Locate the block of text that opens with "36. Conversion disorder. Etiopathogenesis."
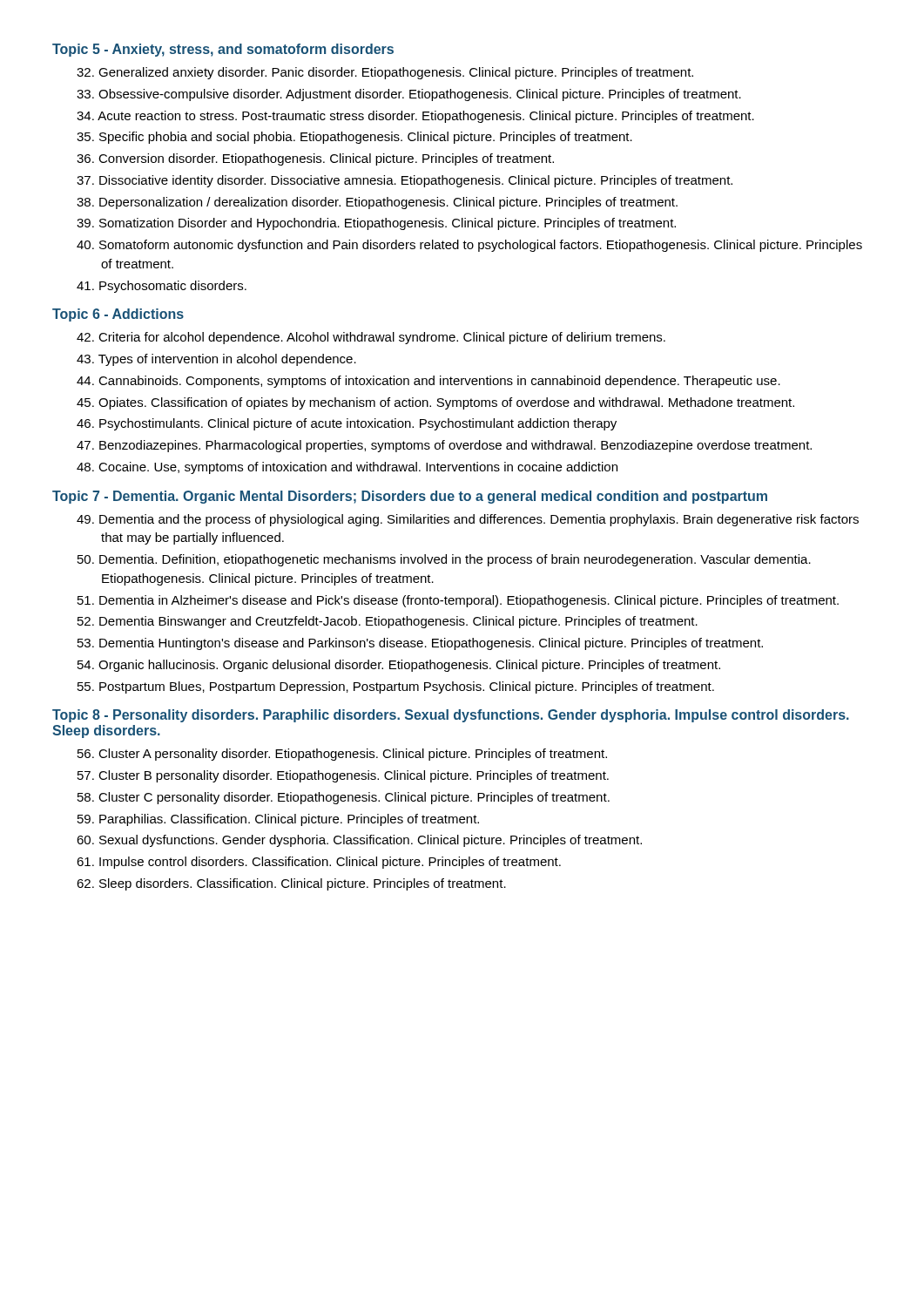The width and height of the screenshot is (924, 1307). [x=316, y=158]
